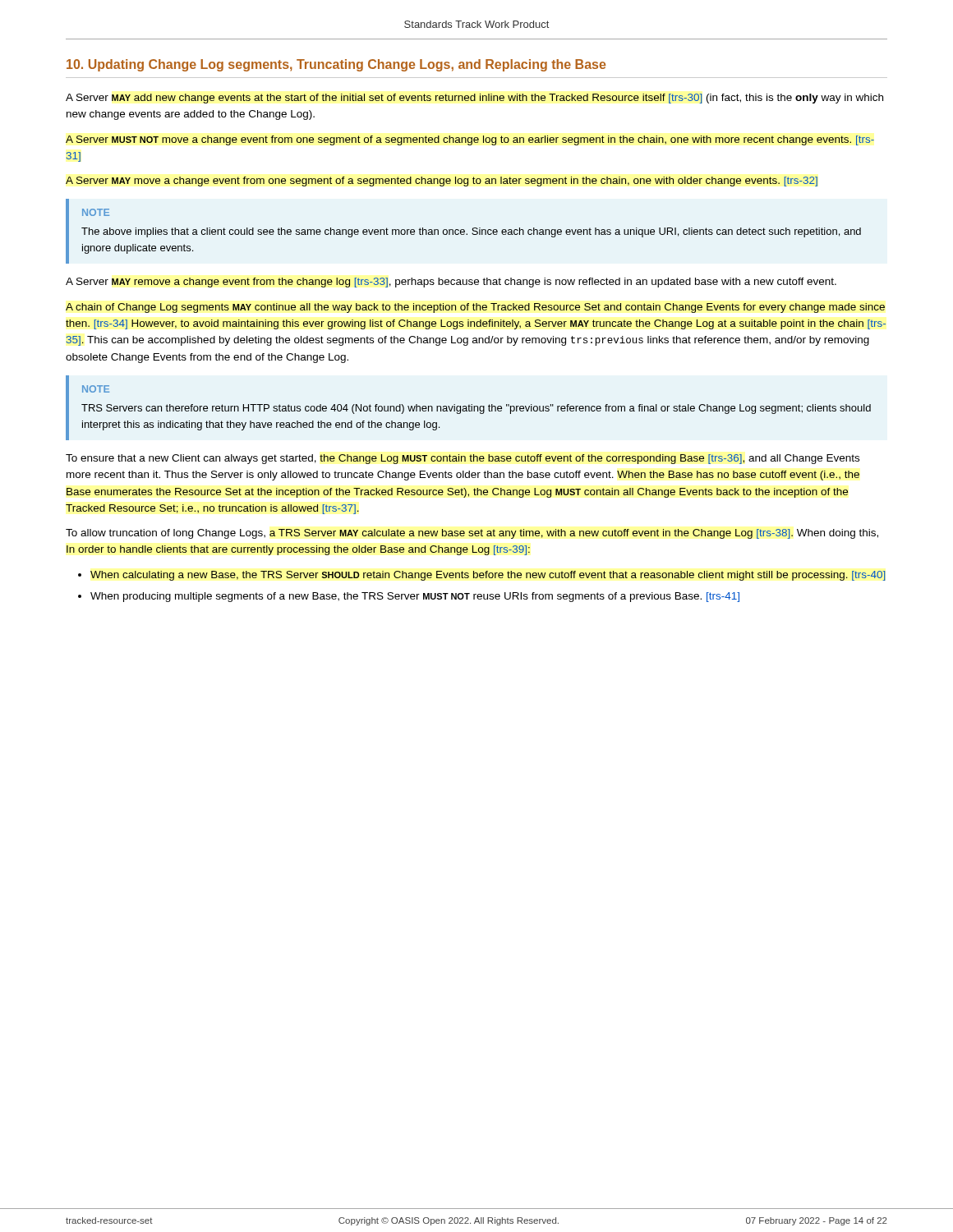Screen dimensions: 1232x953
Task: Click on the region starting "10. Updating Change Log segments, Truncating"
Action: 476,68
